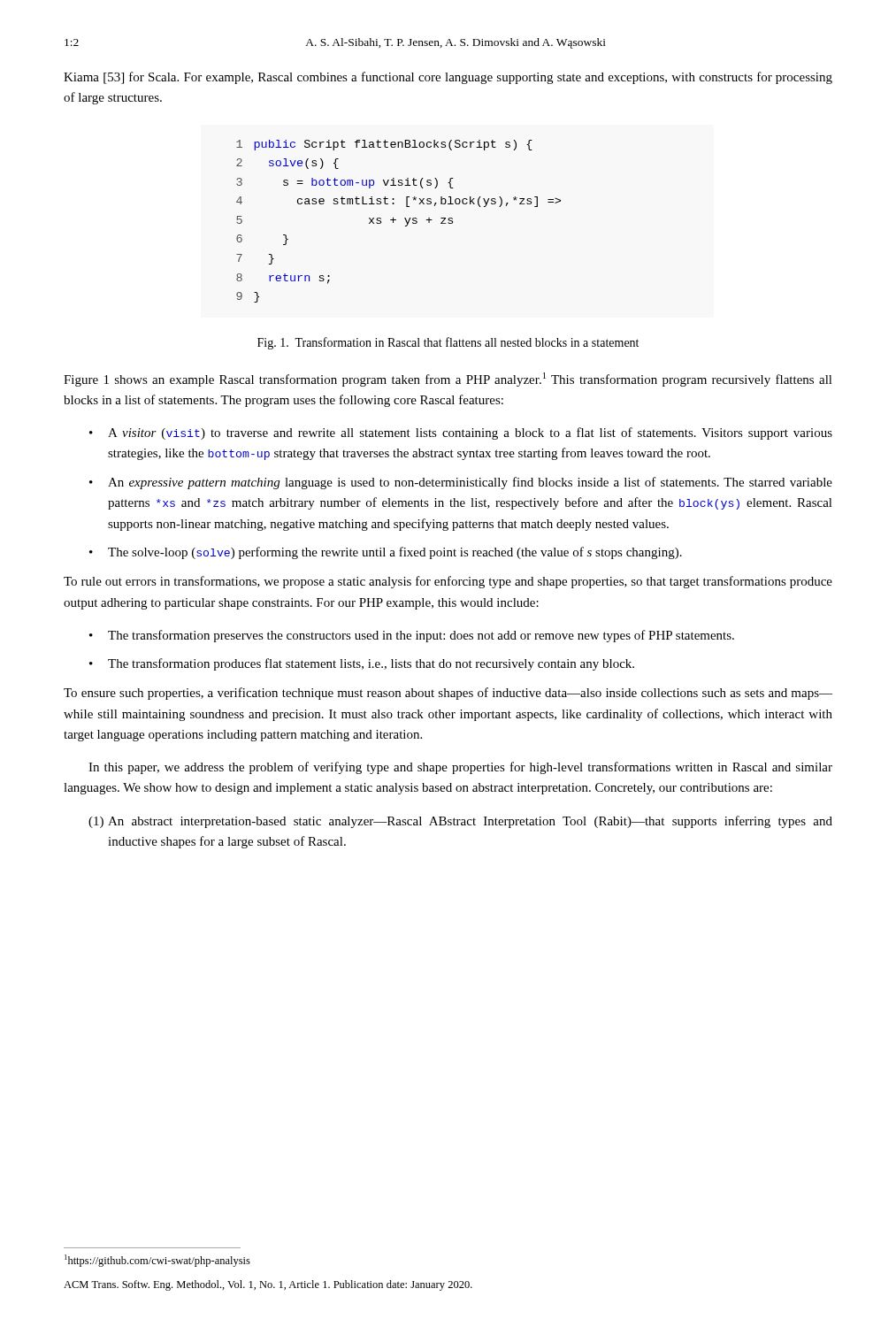Find the list item that reads "(1) An abstract"
The width and height of the screenshot is (896, 1327).
point(460,831)
